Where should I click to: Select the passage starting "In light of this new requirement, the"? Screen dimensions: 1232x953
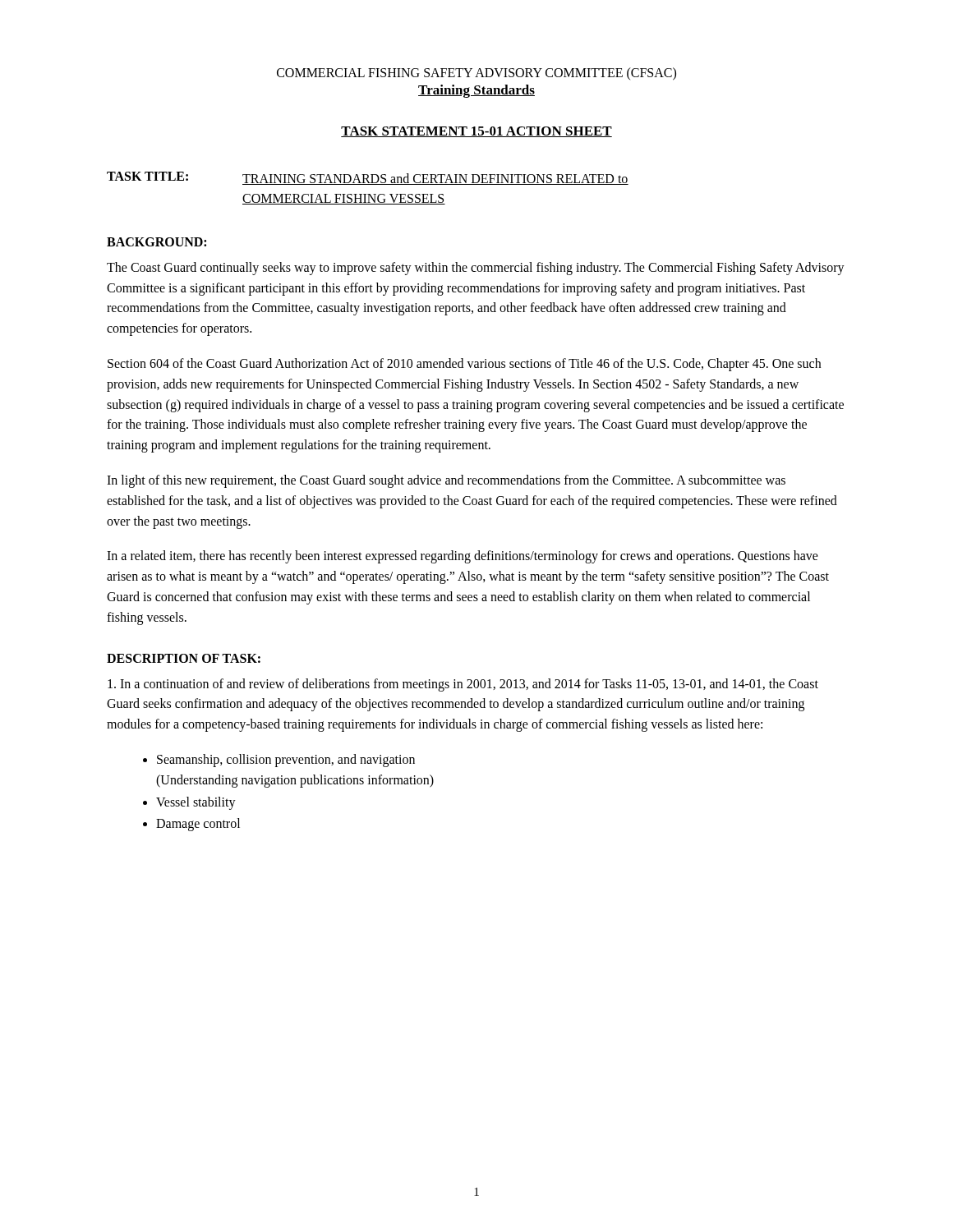click(472, 500)
